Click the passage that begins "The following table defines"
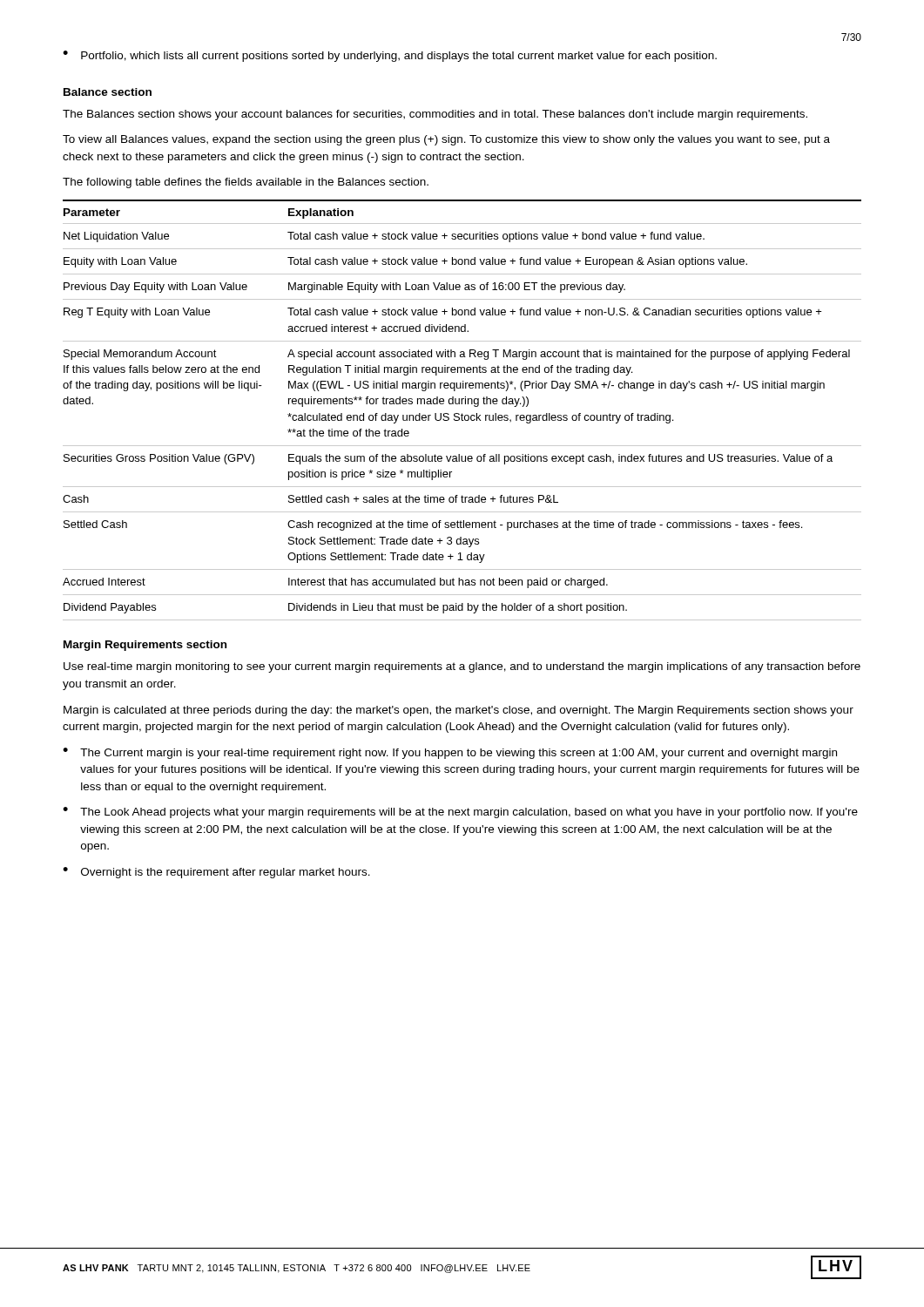 coord(246,182)
